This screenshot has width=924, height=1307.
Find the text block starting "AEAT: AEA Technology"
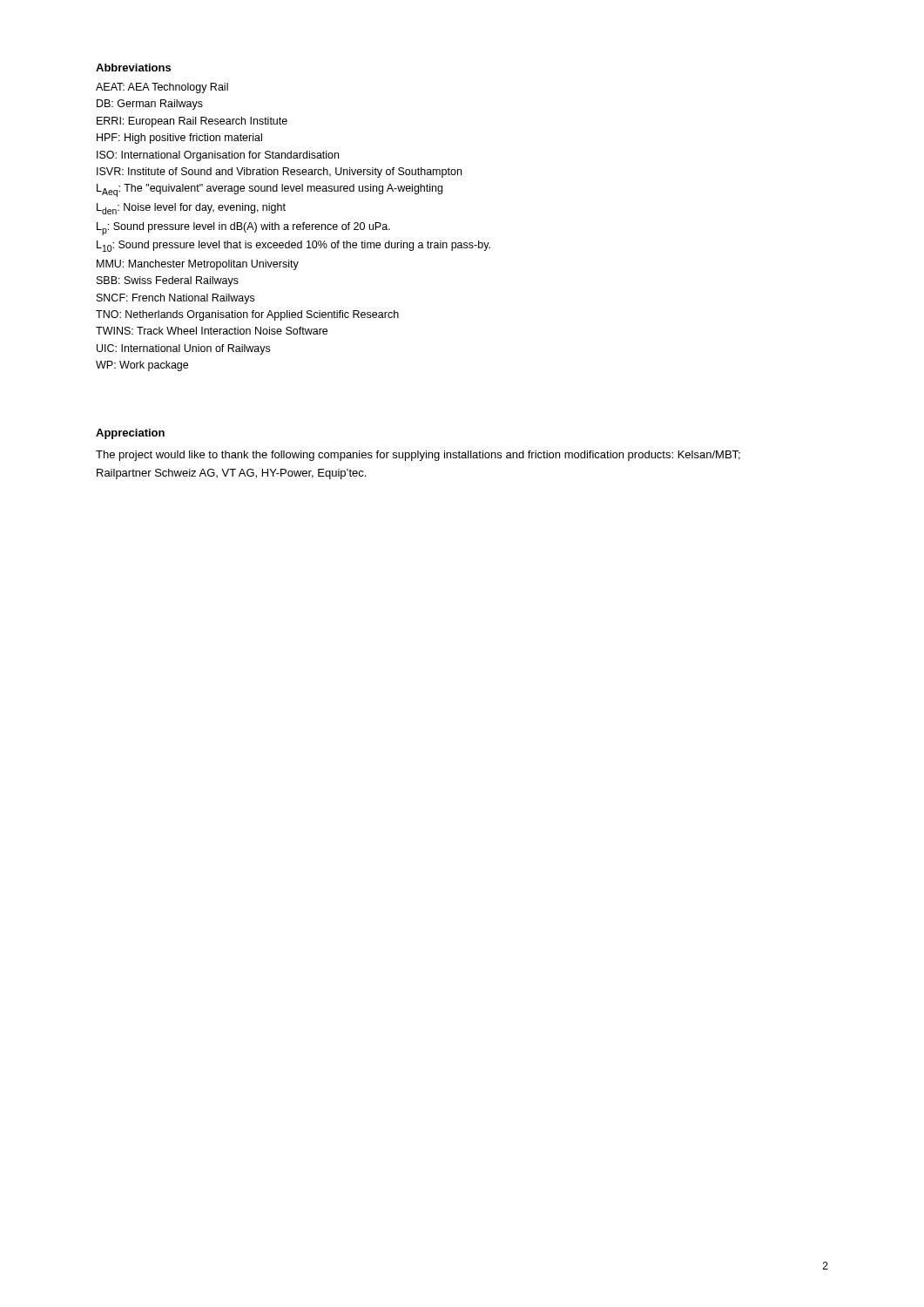293,226
